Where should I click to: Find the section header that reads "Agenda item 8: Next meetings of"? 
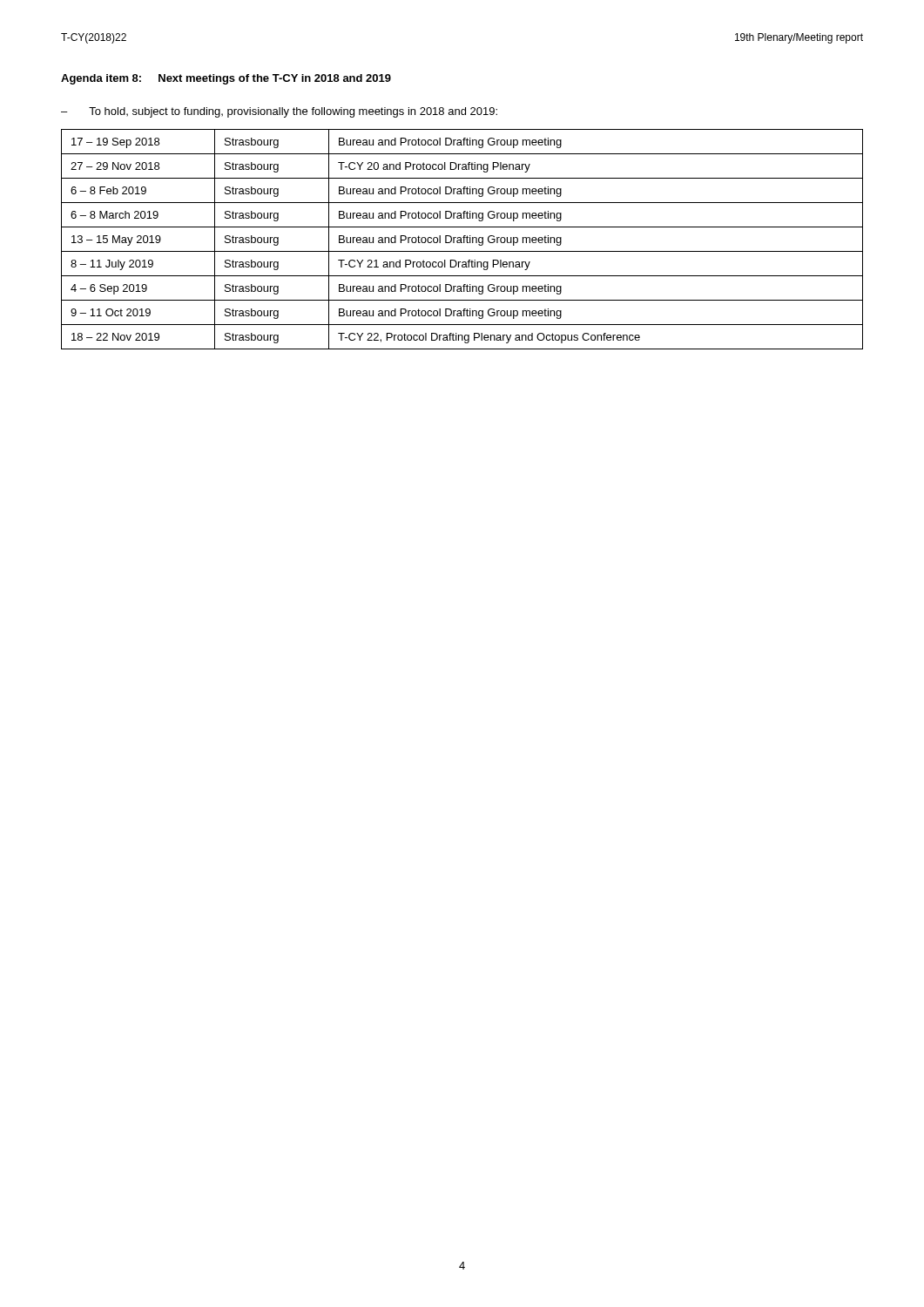[x=226, y=78]
